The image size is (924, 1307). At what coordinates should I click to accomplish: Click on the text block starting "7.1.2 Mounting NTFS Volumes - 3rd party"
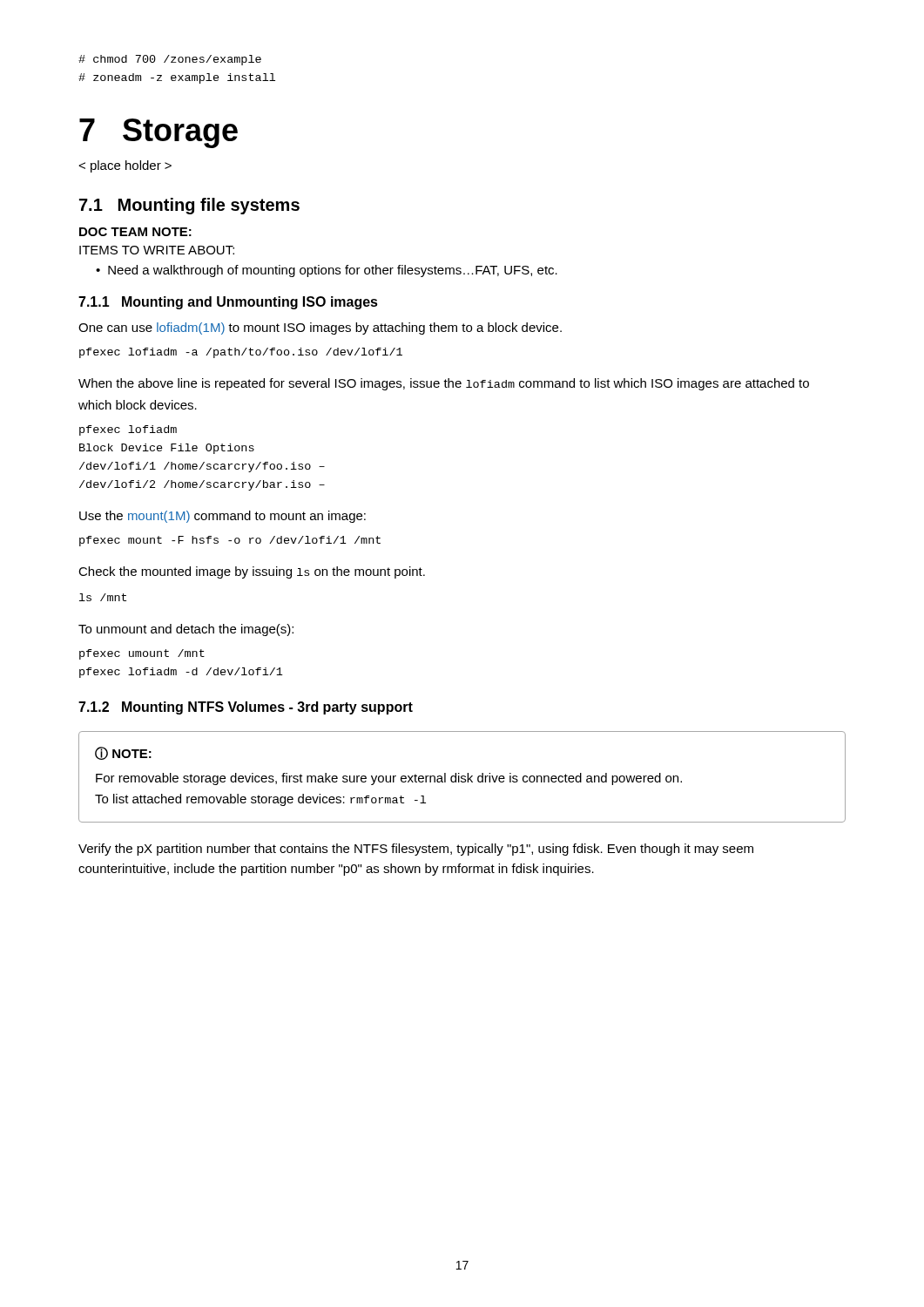246,708
